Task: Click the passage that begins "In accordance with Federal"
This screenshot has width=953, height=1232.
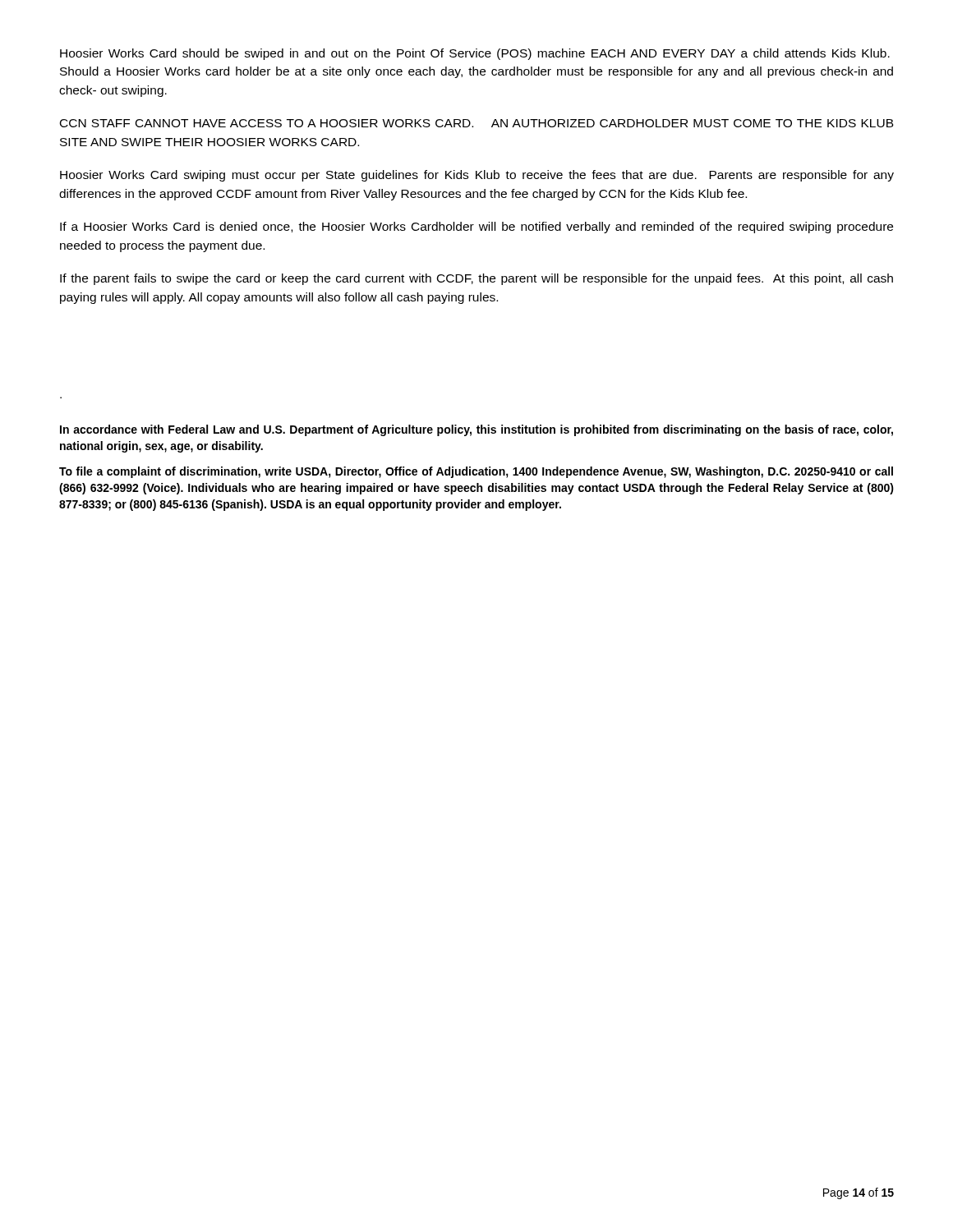Action: coord(476,467)
